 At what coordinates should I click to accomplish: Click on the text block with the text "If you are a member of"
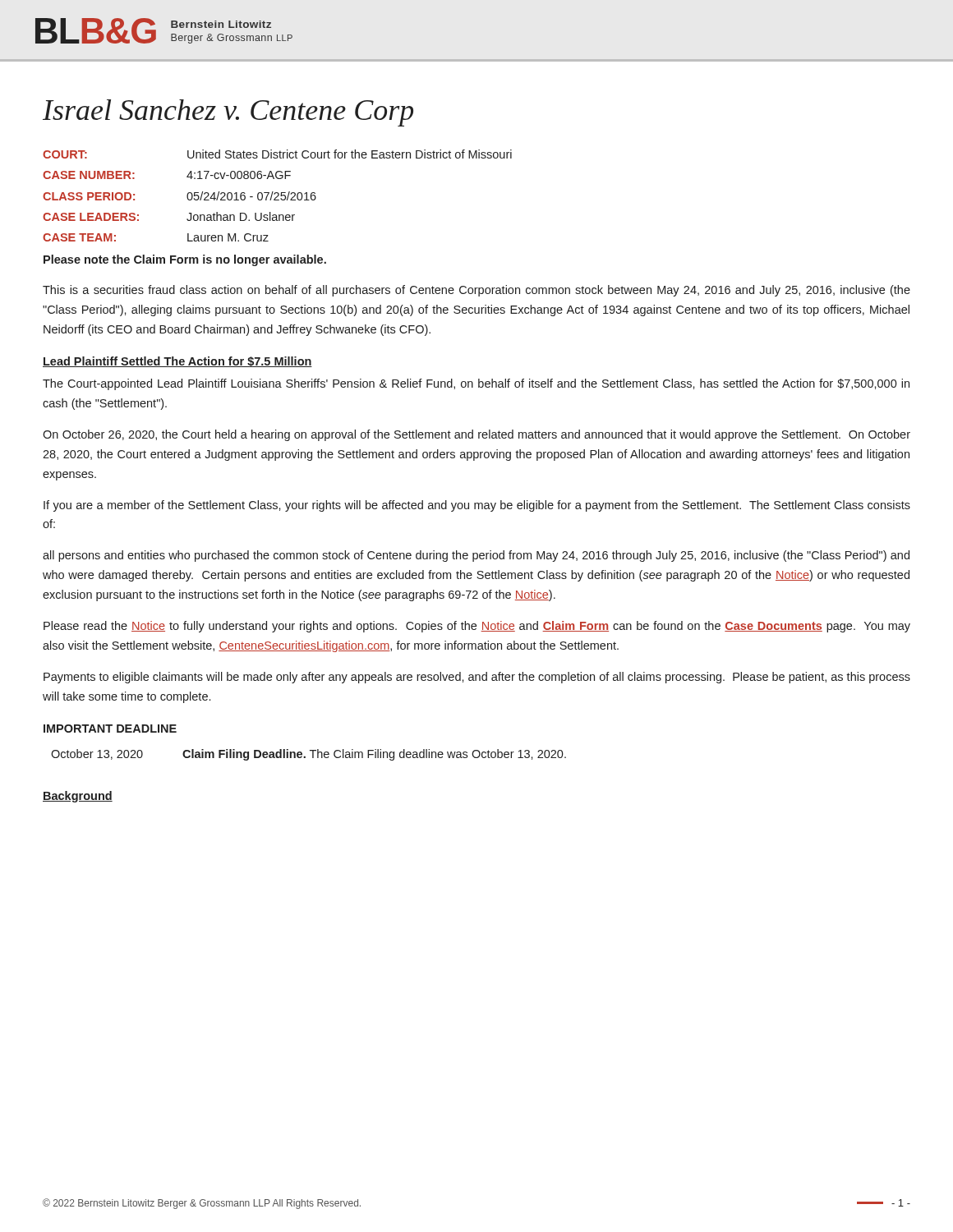476,514
